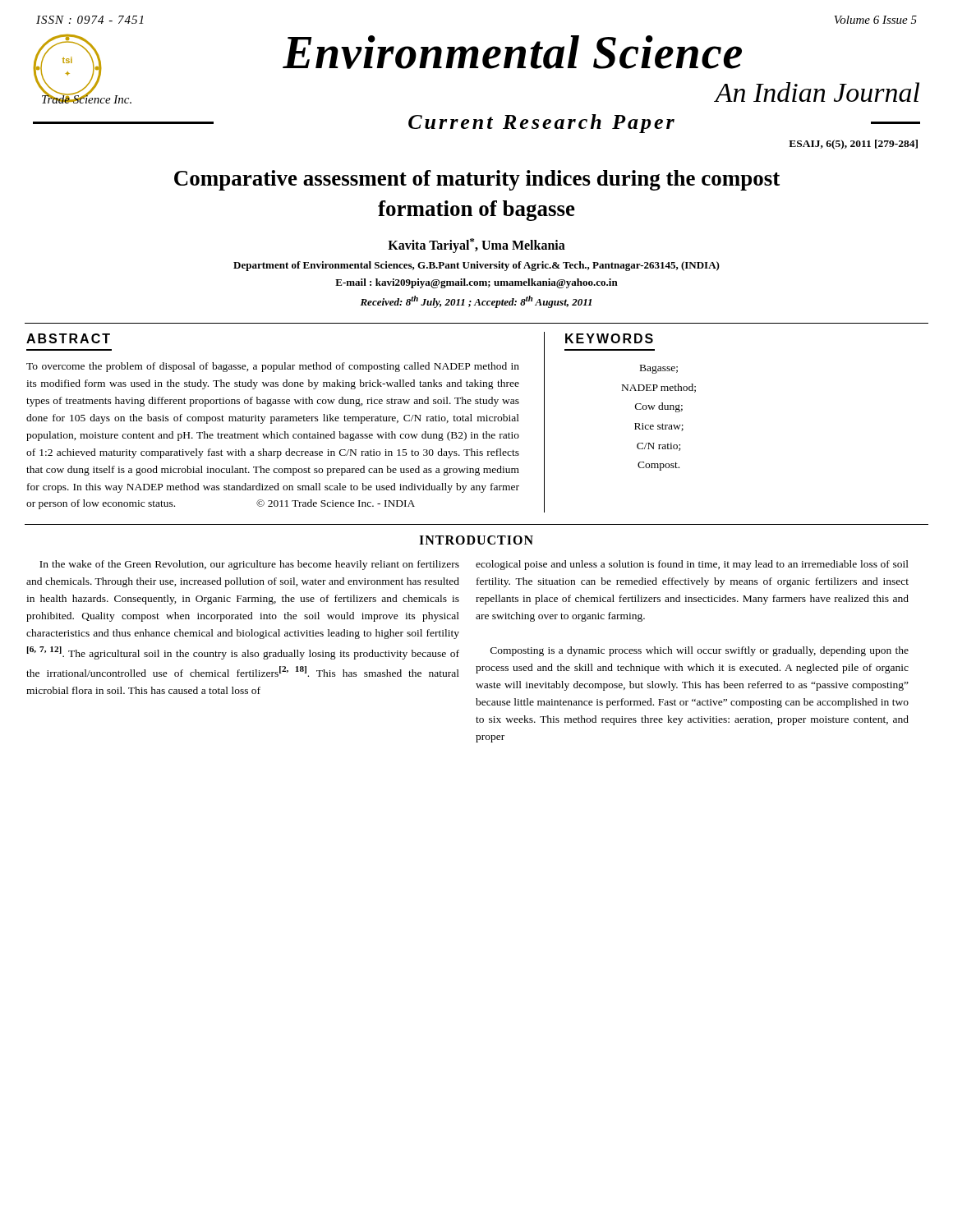Where does it say "Environmental Science"?

click(x=513, y=53)
